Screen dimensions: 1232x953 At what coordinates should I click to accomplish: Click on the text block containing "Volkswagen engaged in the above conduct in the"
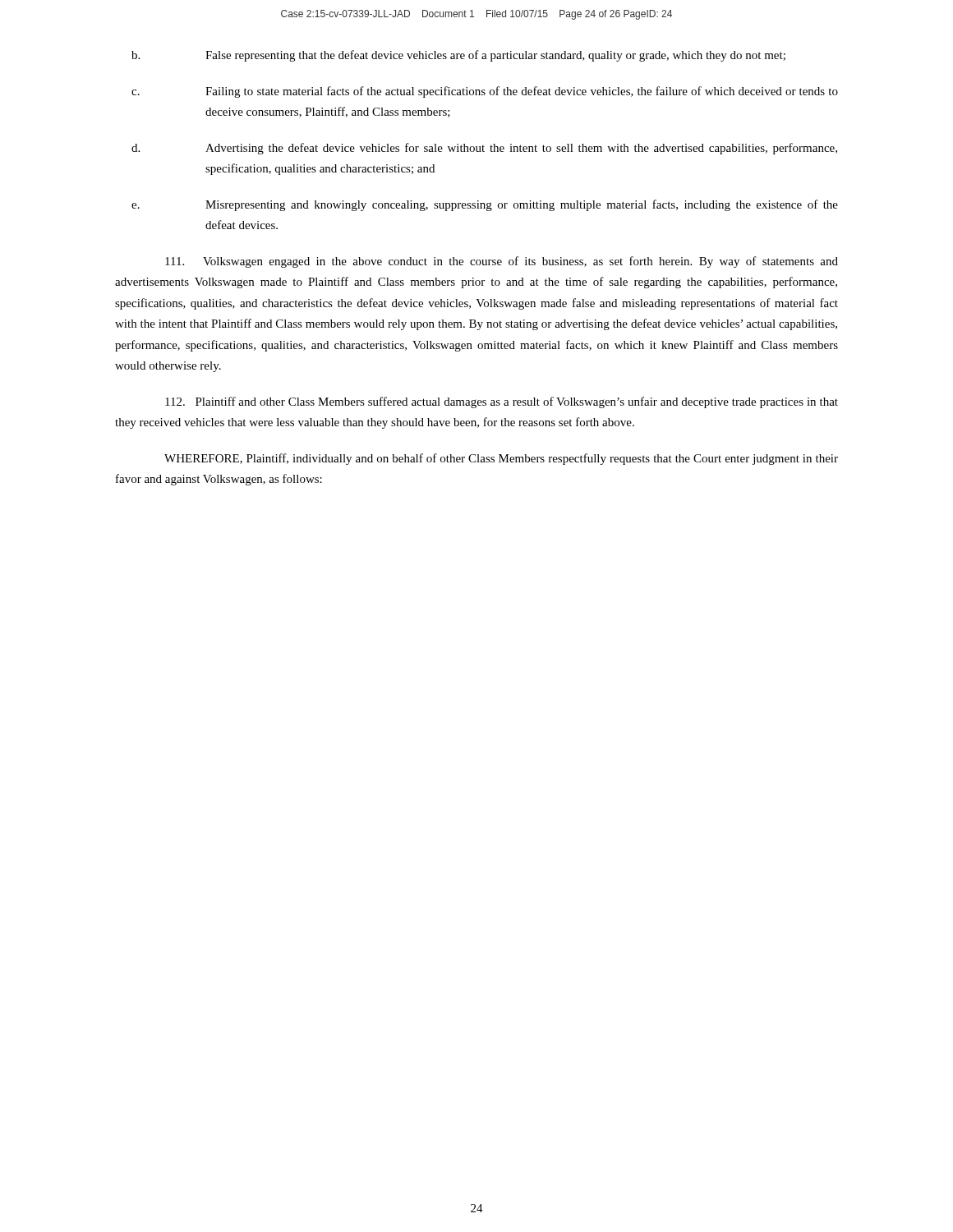click(x=476, y=313)
